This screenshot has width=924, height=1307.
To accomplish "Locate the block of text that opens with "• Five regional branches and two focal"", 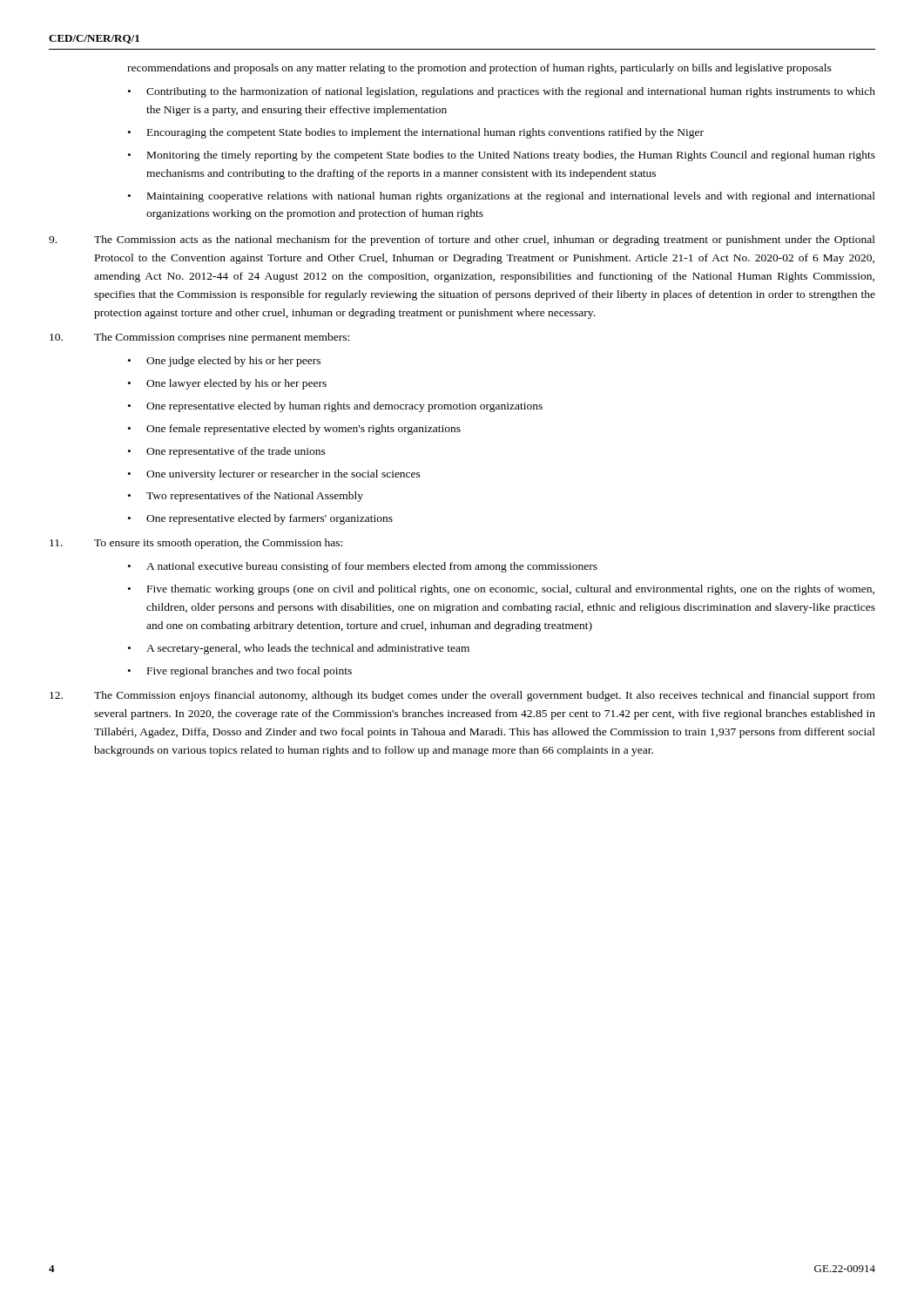I will tap(240, 672).
